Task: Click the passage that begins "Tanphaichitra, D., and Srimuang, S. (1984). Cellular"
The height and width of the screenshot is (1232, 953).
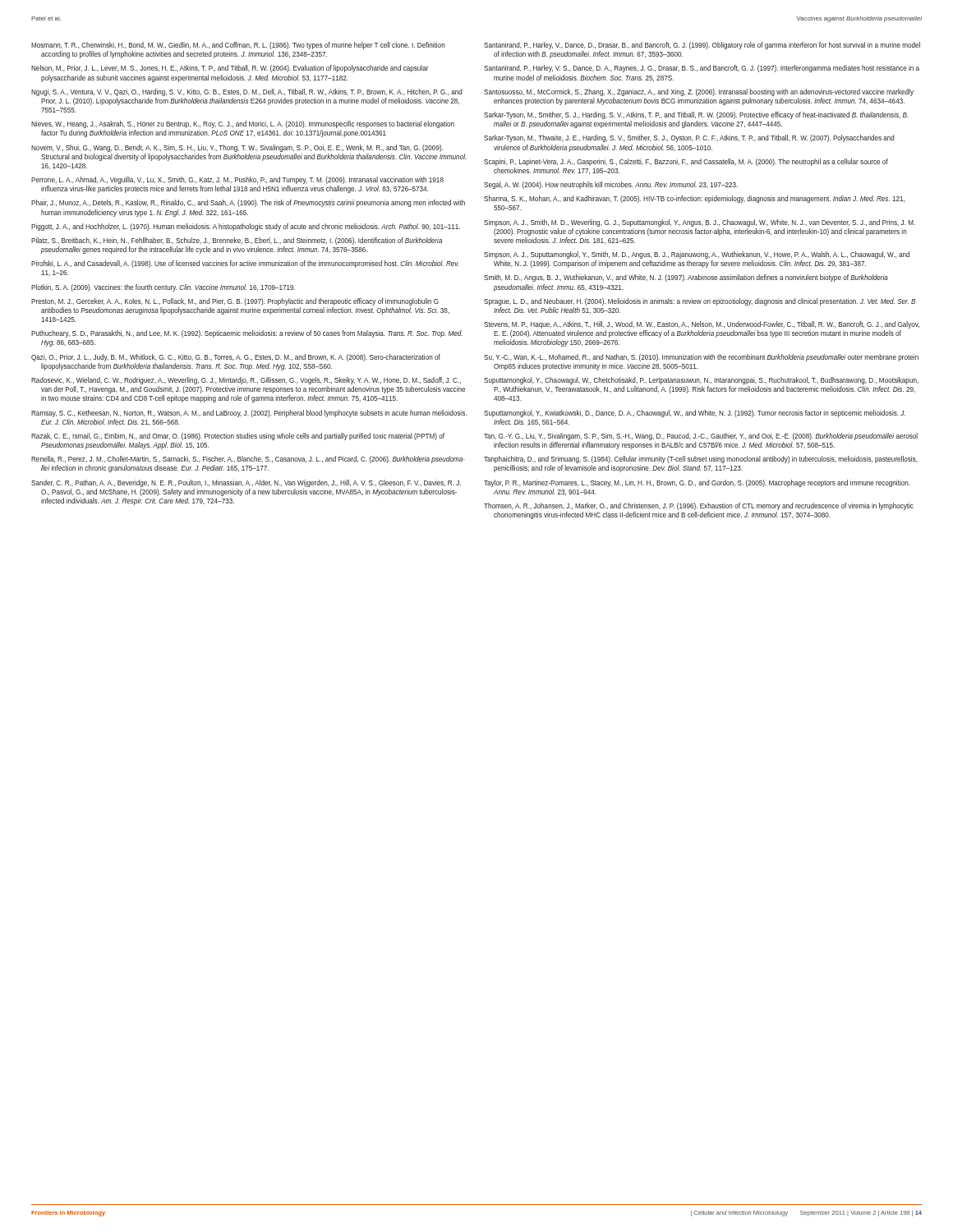Action: pos(701,464)
